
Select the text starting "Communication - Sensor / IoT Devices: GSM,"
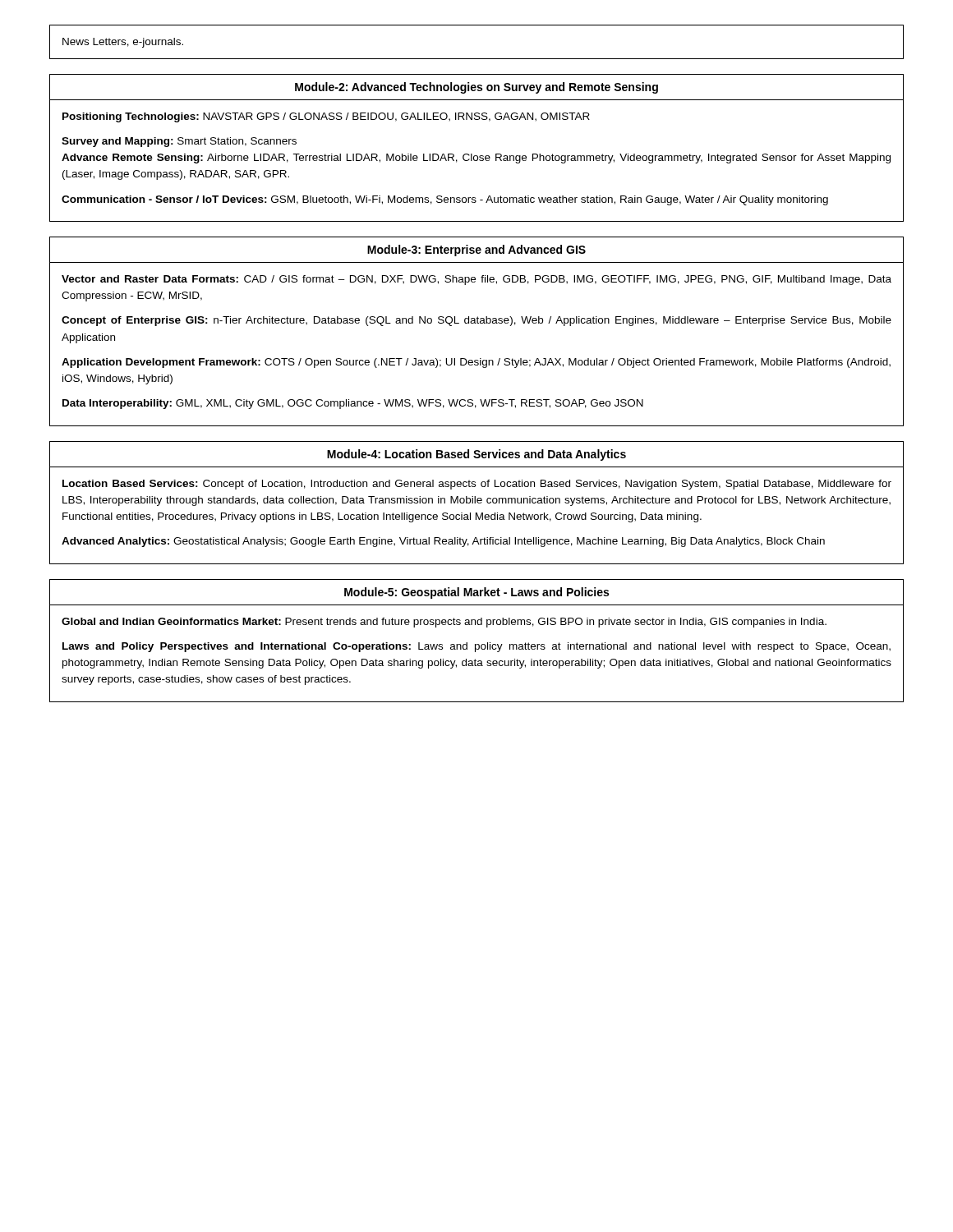tap(445, 199)
